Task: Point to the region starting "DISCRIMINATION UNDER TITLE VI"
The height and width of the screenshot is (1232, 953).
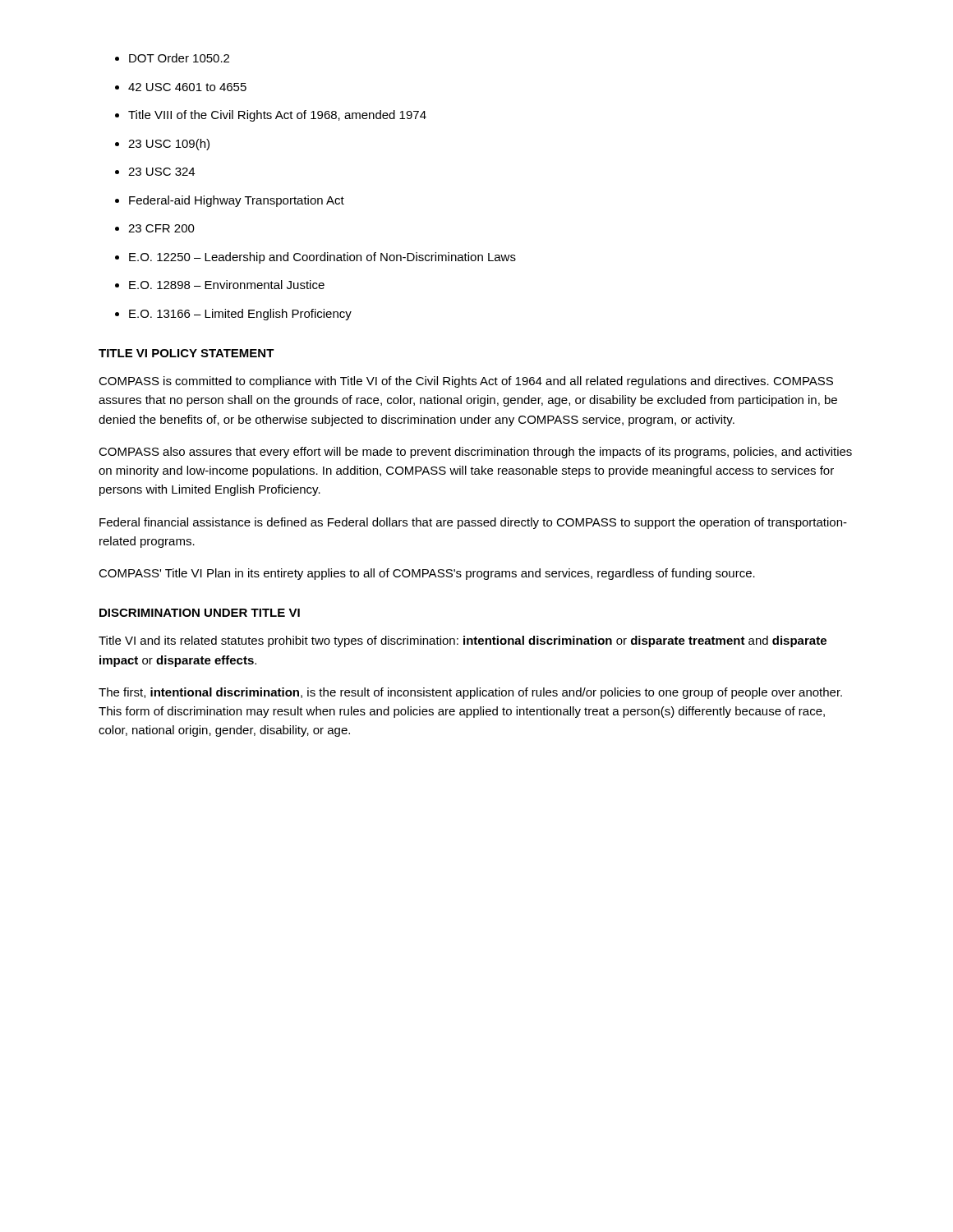Action: click(x=199, y=612)
